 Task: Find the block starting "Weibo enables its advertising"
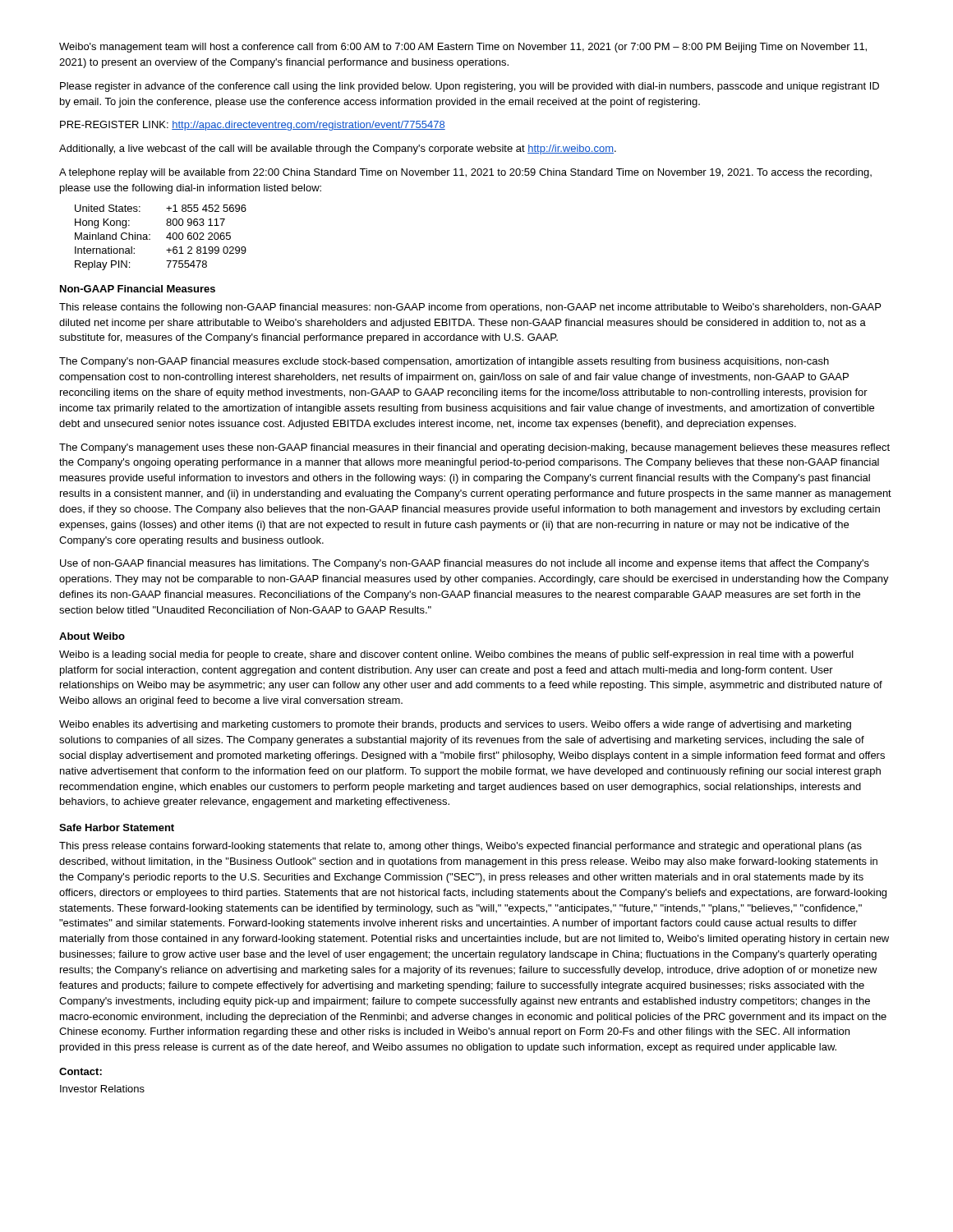pos(472,763)
